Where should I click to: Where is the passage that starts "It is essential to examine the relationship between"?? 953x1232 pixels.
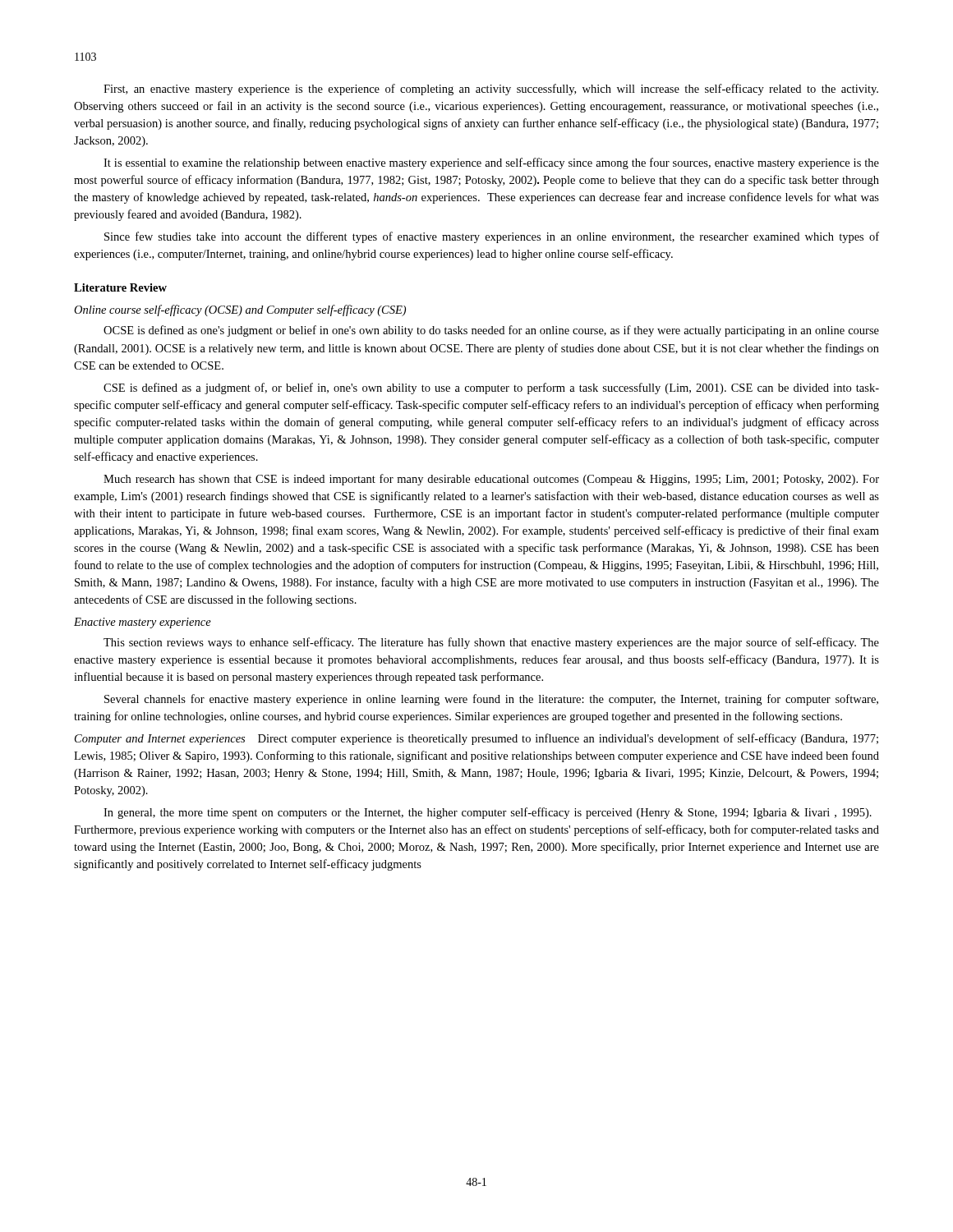[476, 189]
